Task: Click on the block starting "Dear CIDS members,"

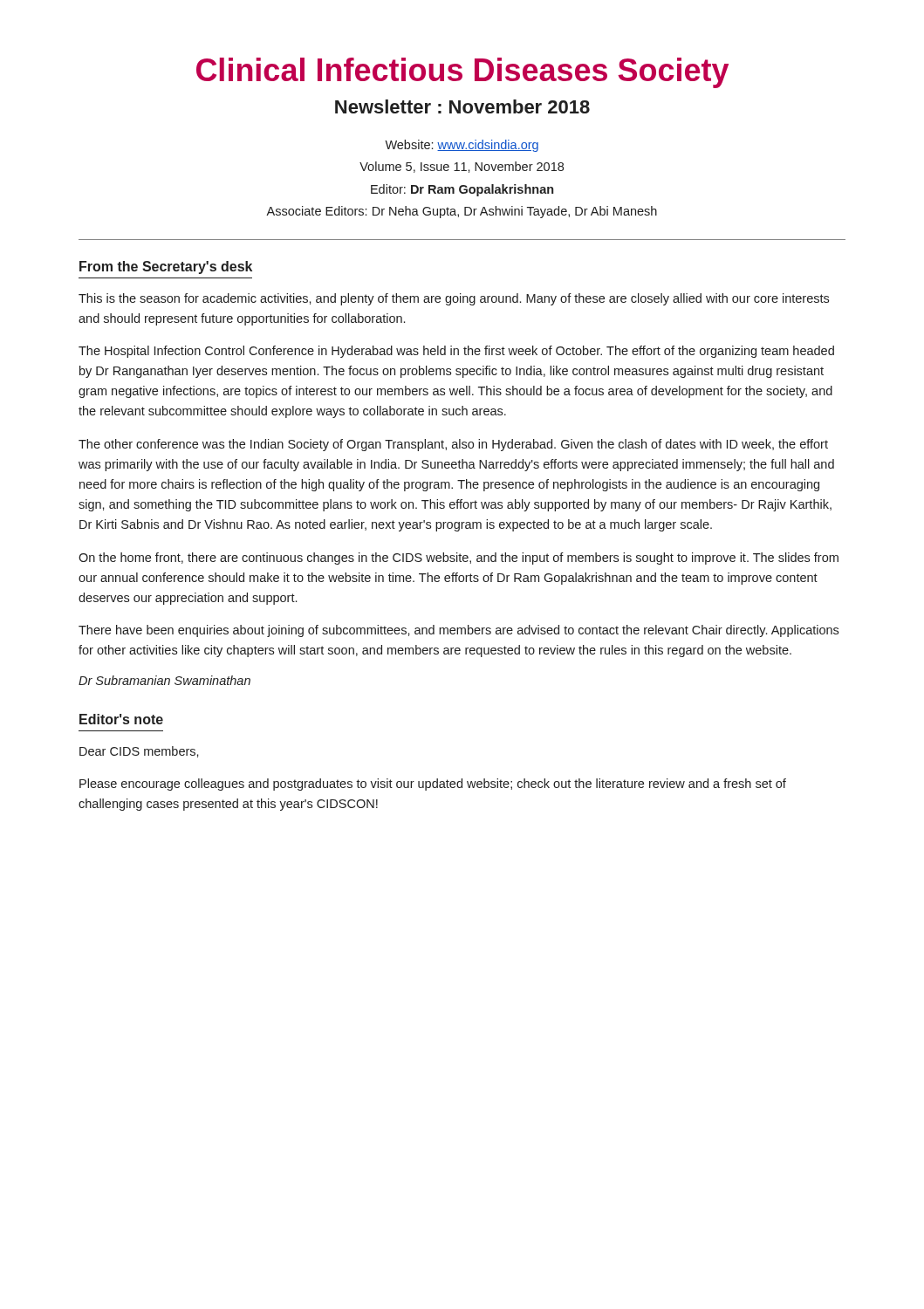Action: 139,751
